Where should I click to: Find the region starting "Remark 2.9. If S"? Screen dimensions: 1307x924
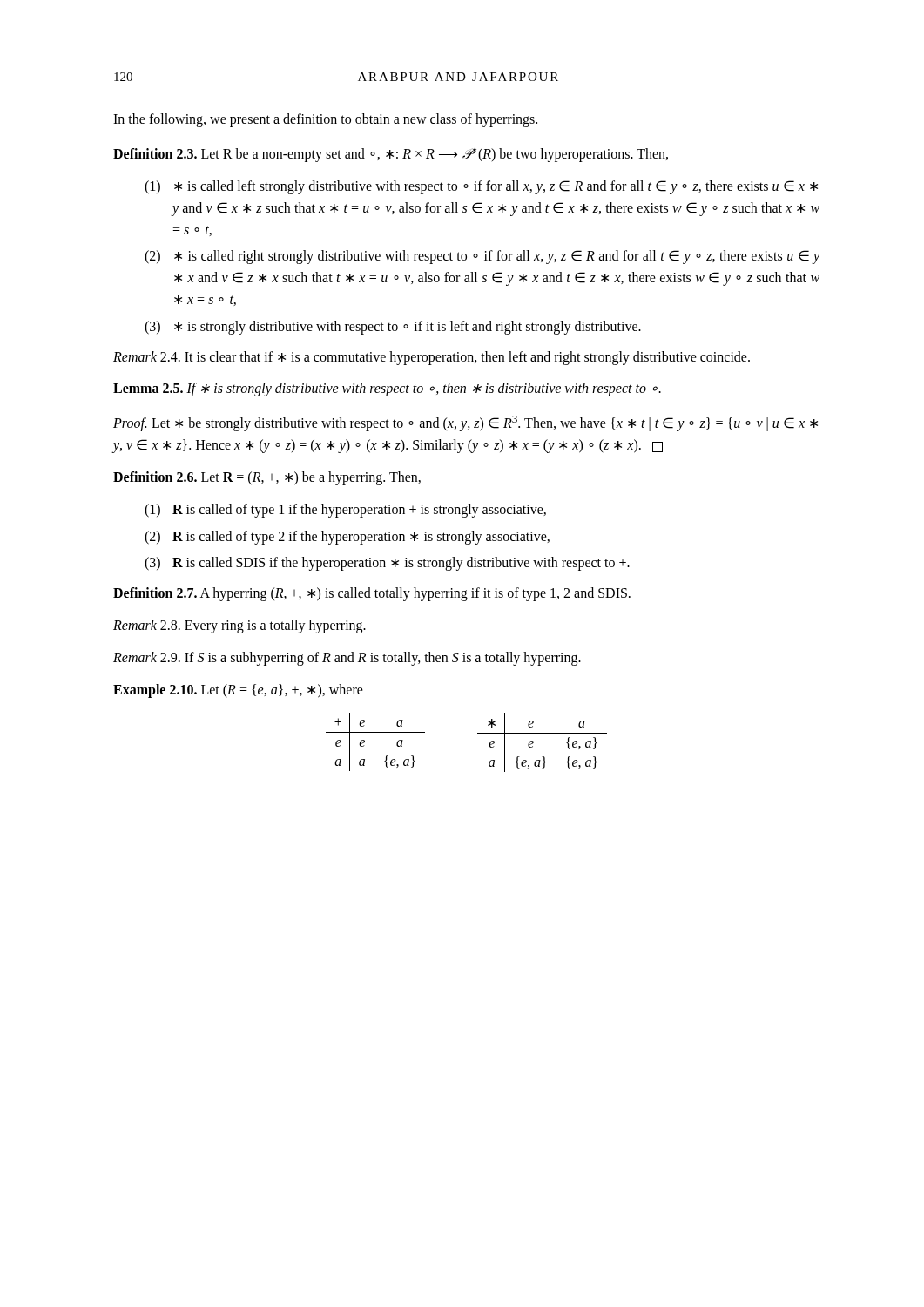tap(466, 658)
